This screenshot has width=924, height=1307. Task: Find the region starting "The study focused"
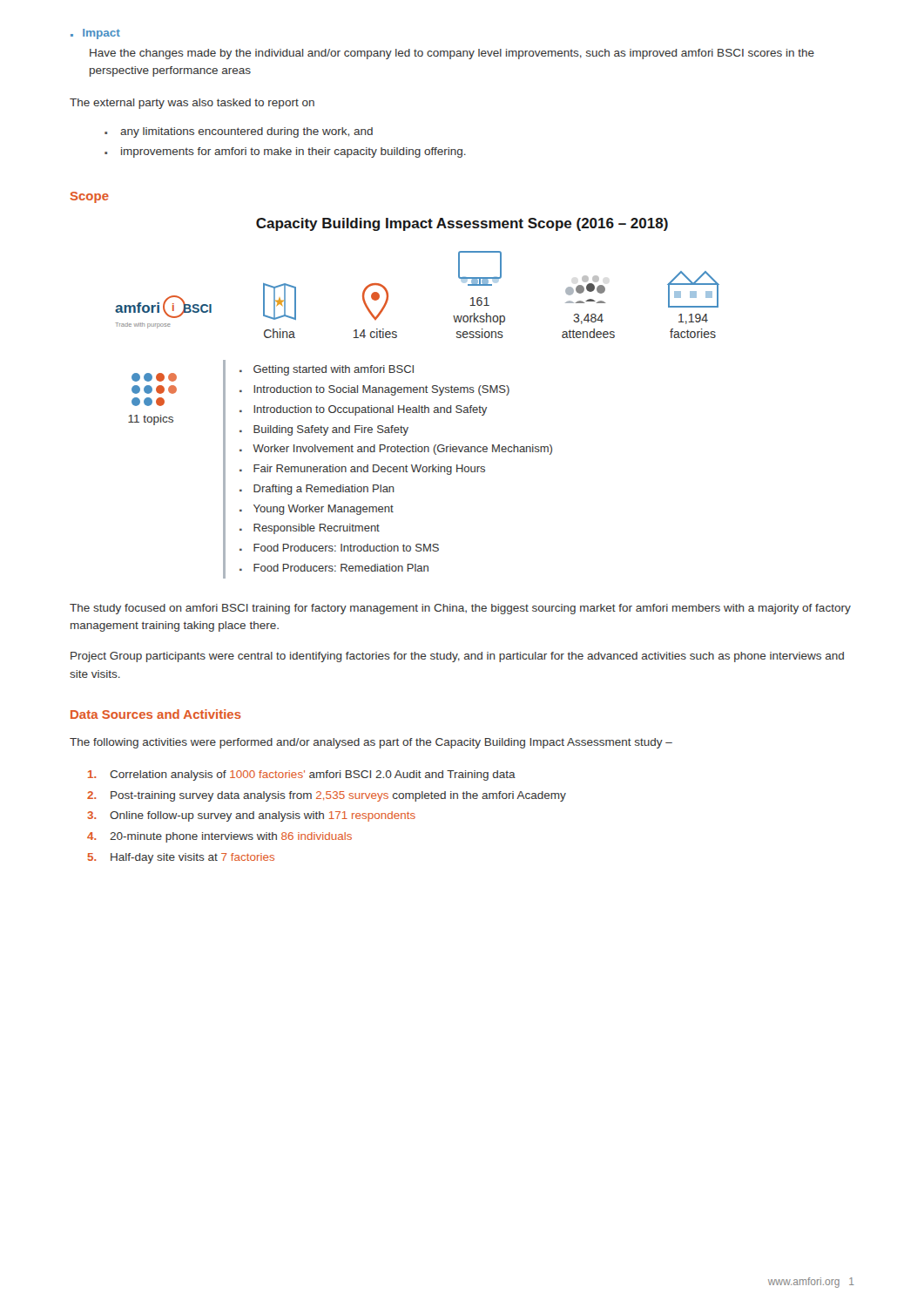pyautogui.click(x=460, y=616)
